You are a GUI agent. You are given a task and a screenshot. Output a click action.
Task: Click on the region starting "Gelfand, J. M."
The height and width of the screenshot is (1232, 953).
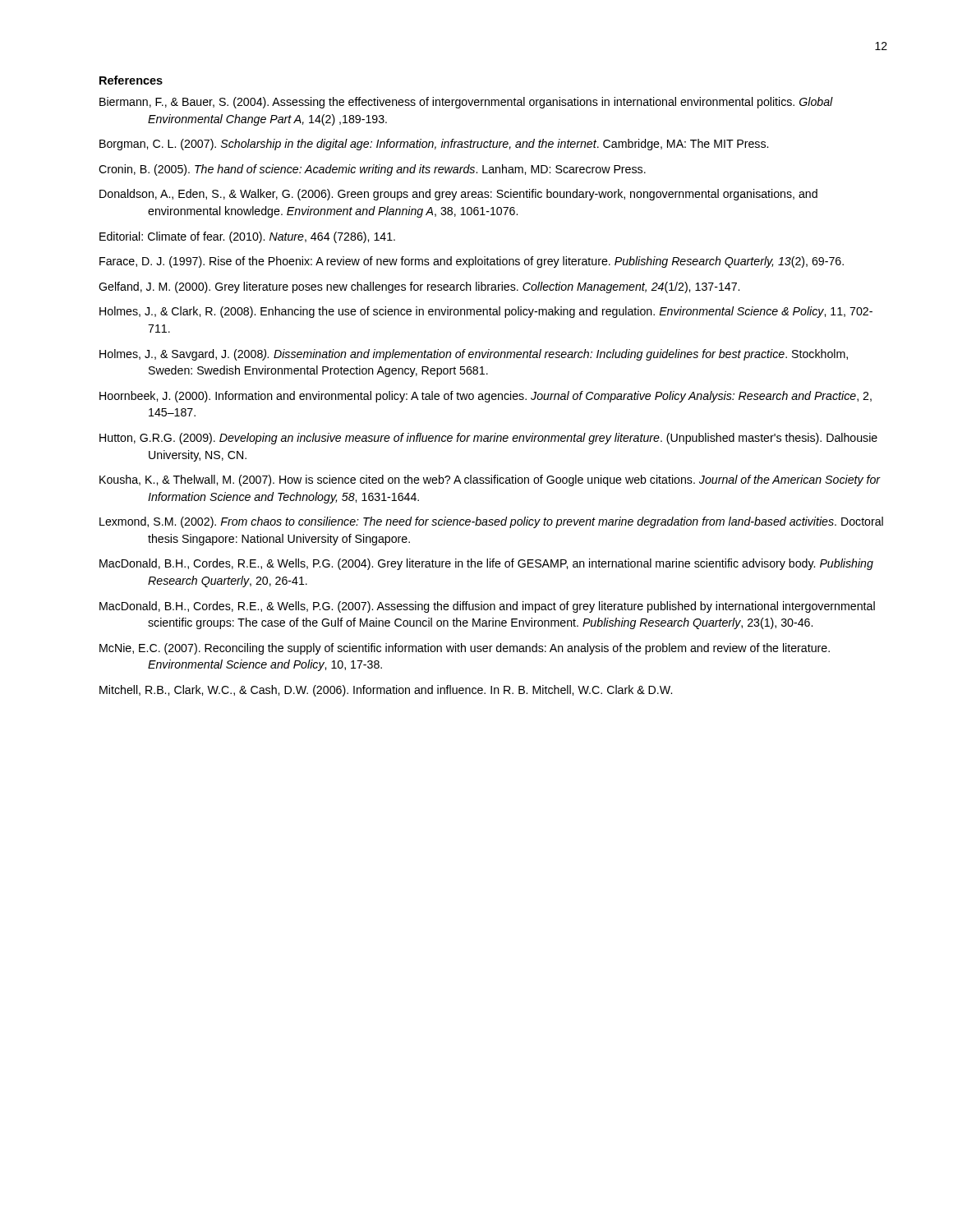420,286
